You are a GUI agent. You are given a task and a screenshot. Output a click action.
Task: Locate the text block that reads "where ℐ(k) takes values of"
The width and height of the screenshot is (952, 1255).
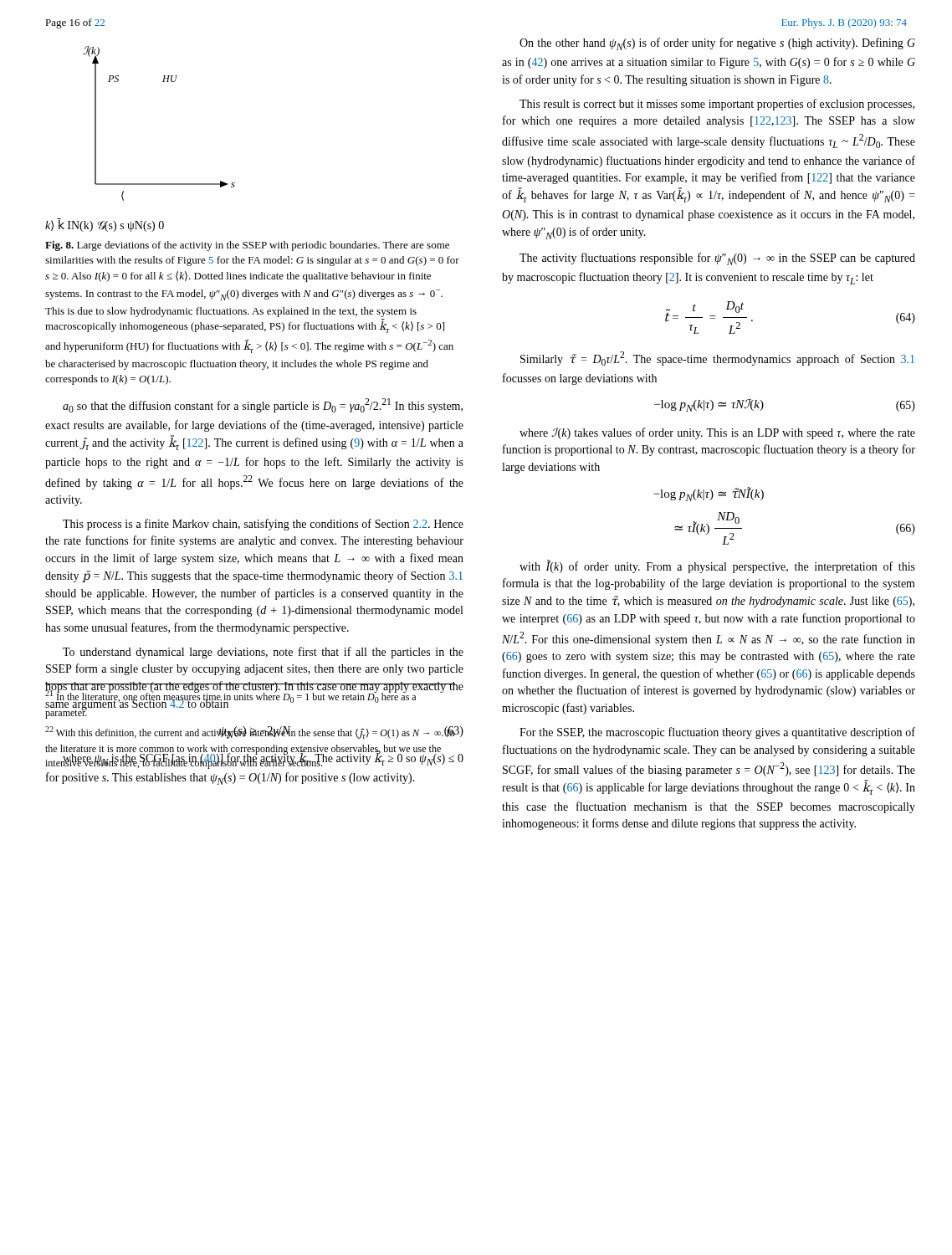[x=709, y=450]
